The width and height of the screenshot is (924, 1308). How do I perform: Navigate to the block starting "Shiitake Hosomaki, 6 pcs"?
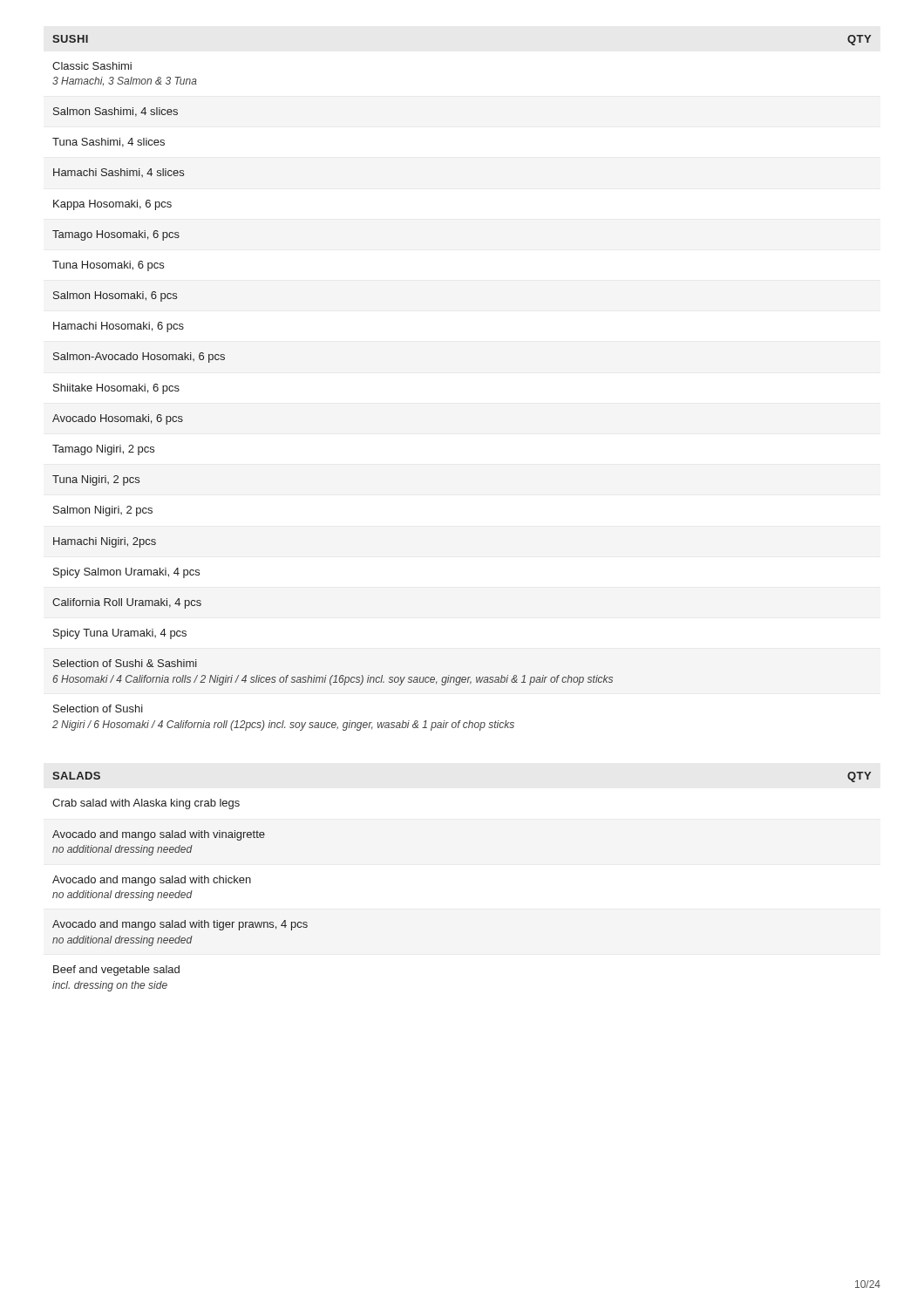tap(116, 389)
